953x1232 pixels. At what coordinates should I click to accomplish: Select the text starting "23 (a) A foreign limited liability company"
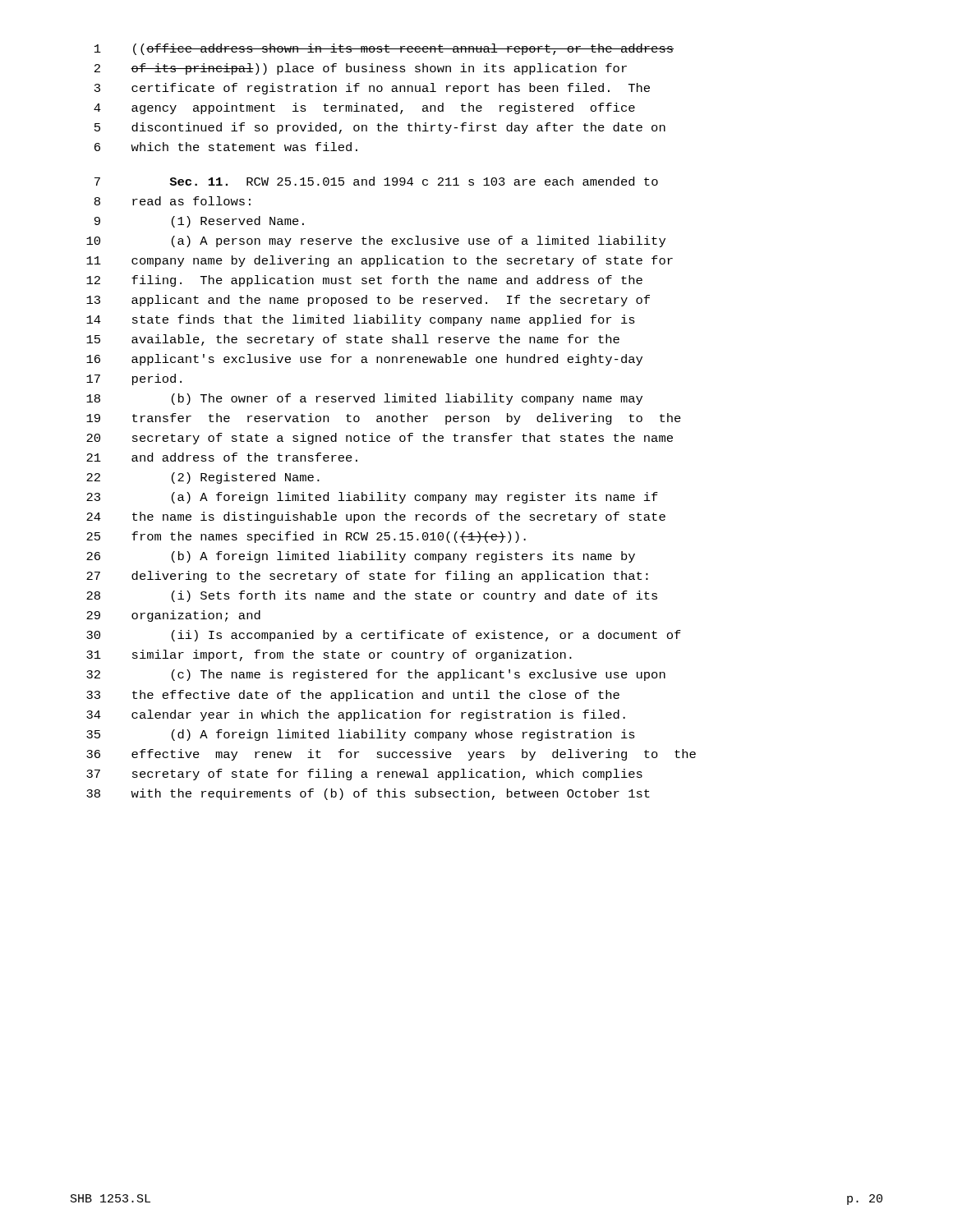pyautogui.click(x=476, y=518)
